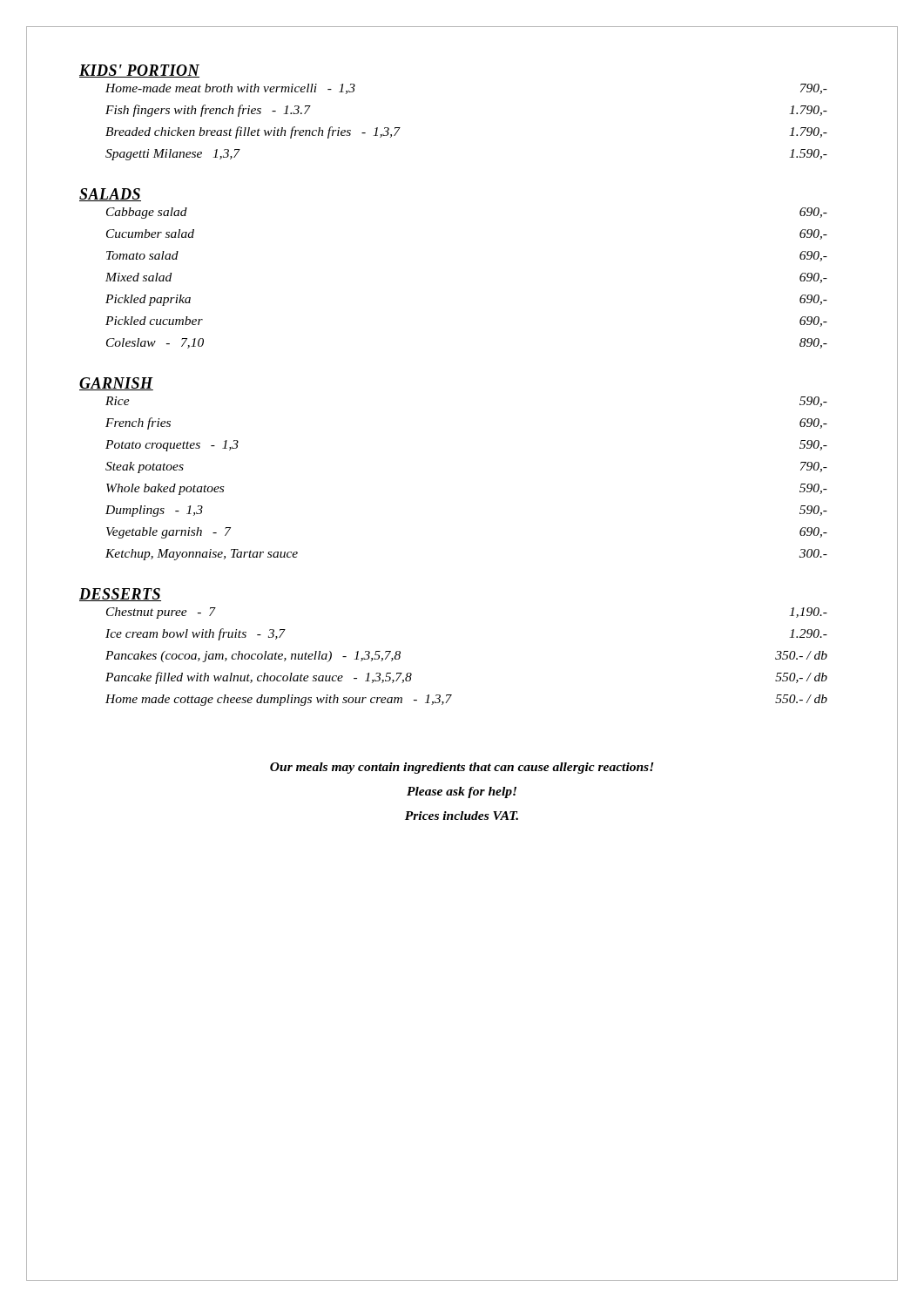Click the passage that begins "Fish fingers with french"

(214, 110)
